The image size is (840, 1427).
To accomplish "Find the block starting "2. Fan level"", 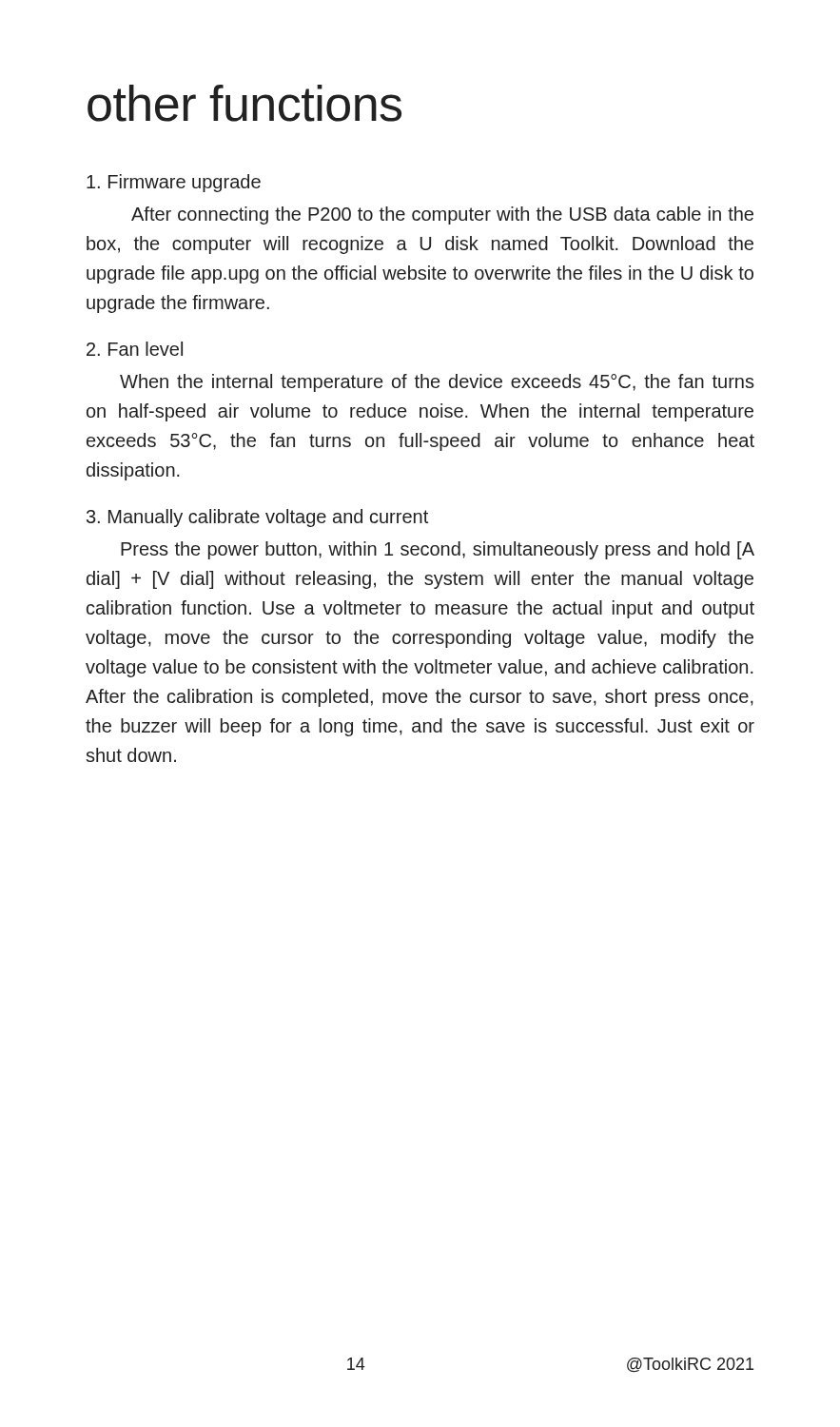I will coord(135,349).
